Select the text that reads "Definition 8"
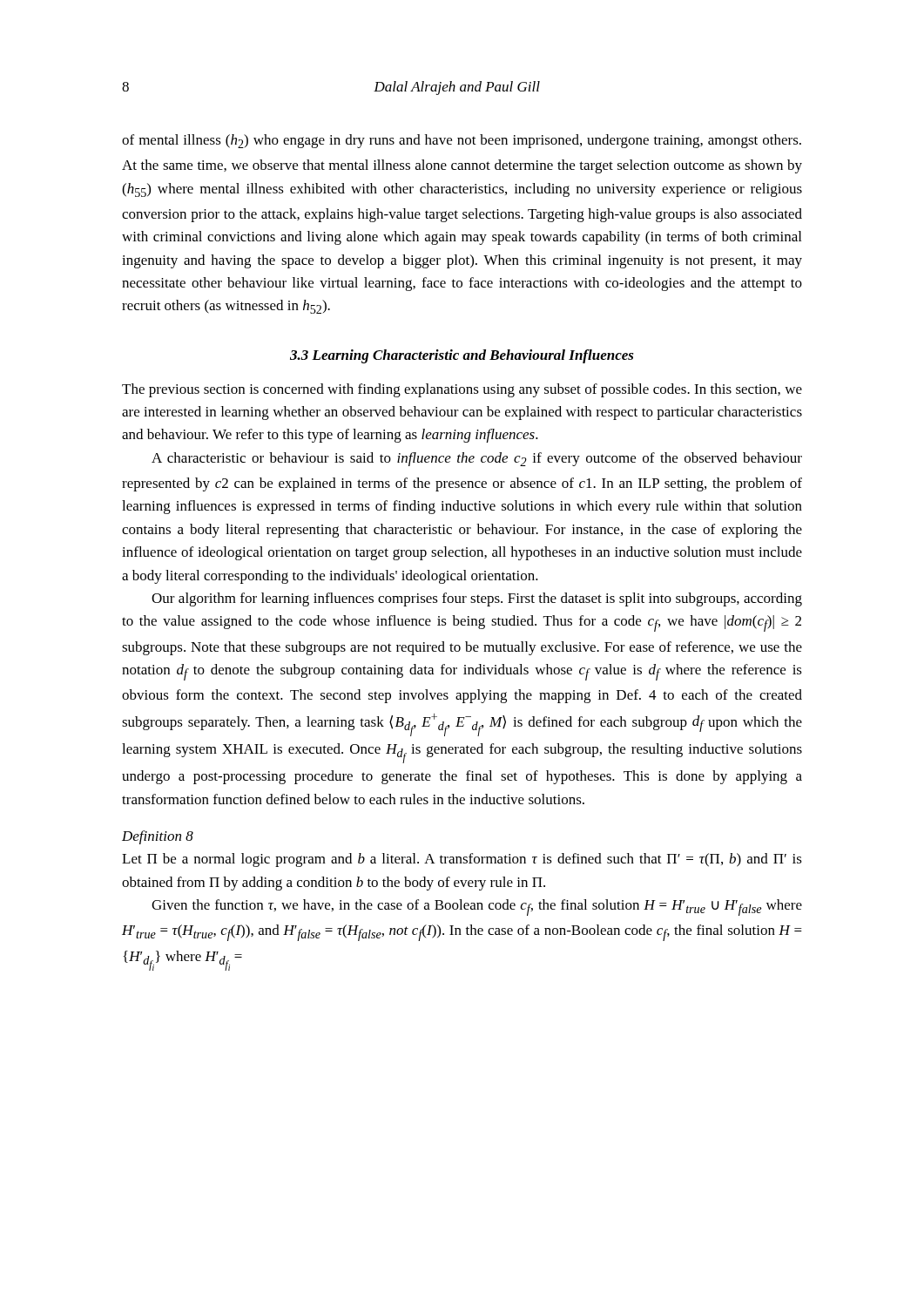 (x=158, y=837)
